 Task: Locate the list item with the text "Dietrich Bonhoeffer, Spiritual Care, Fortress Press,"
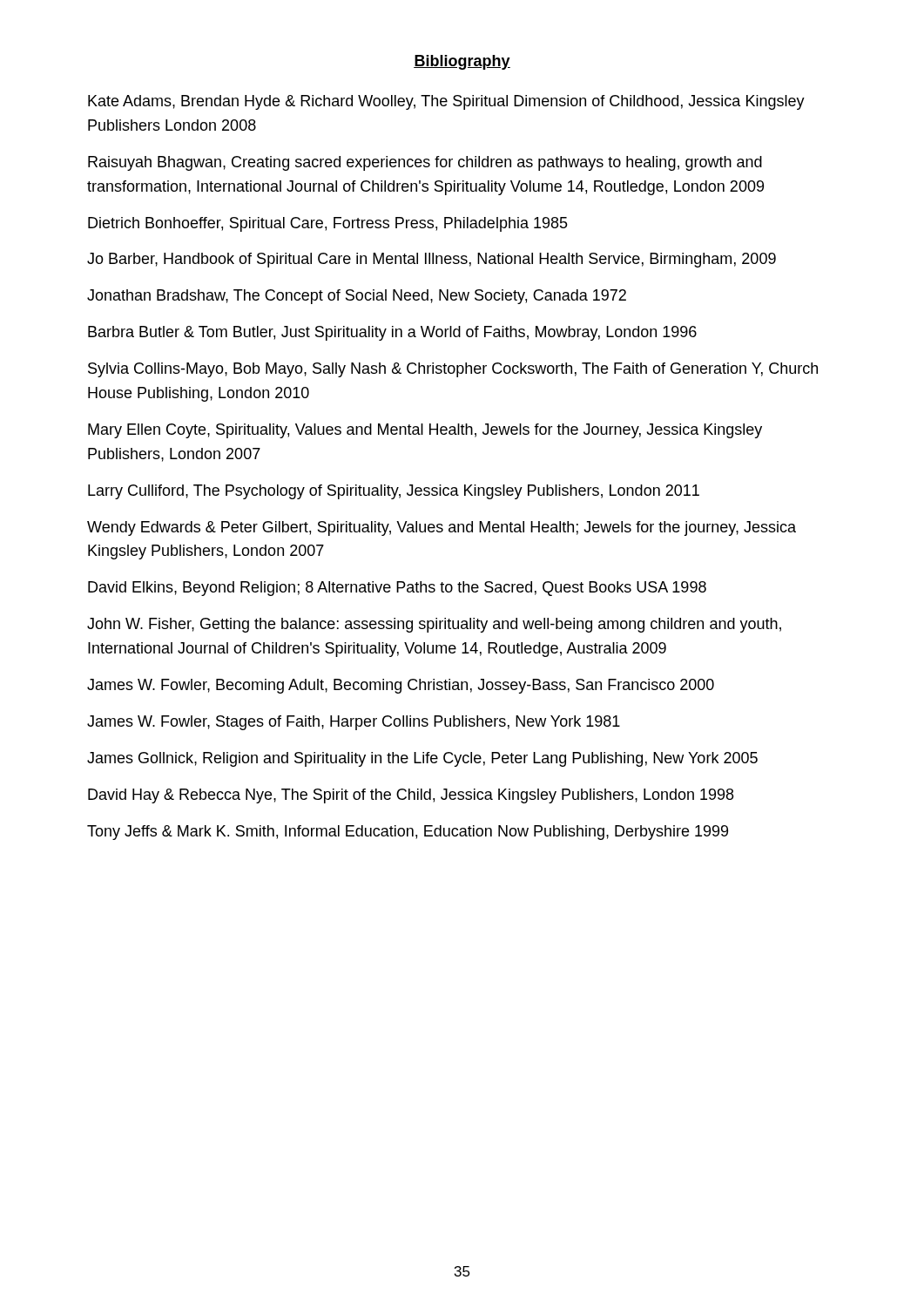[327, 223]
